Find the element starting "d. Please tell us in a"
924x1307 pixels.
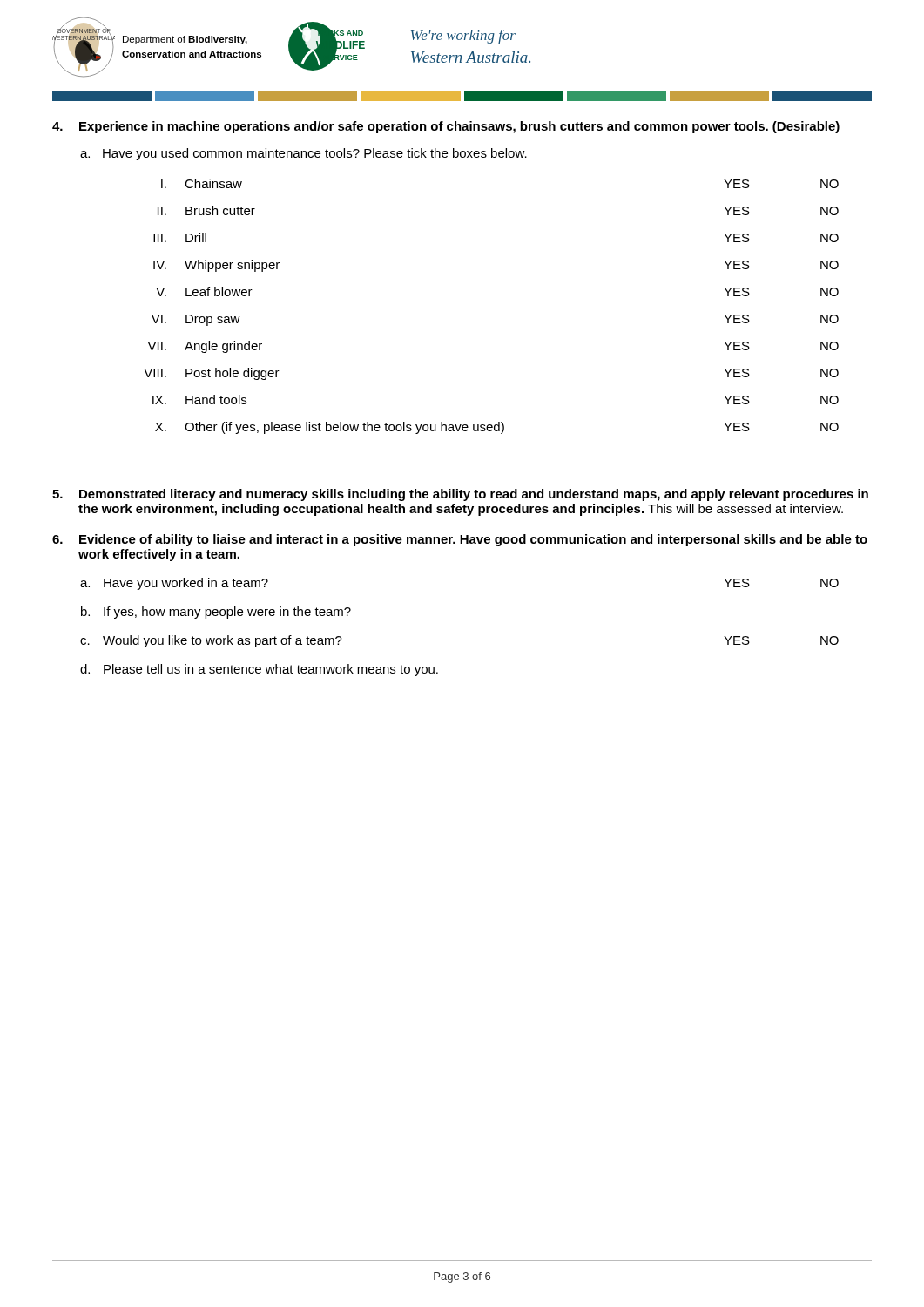point(259,670)
